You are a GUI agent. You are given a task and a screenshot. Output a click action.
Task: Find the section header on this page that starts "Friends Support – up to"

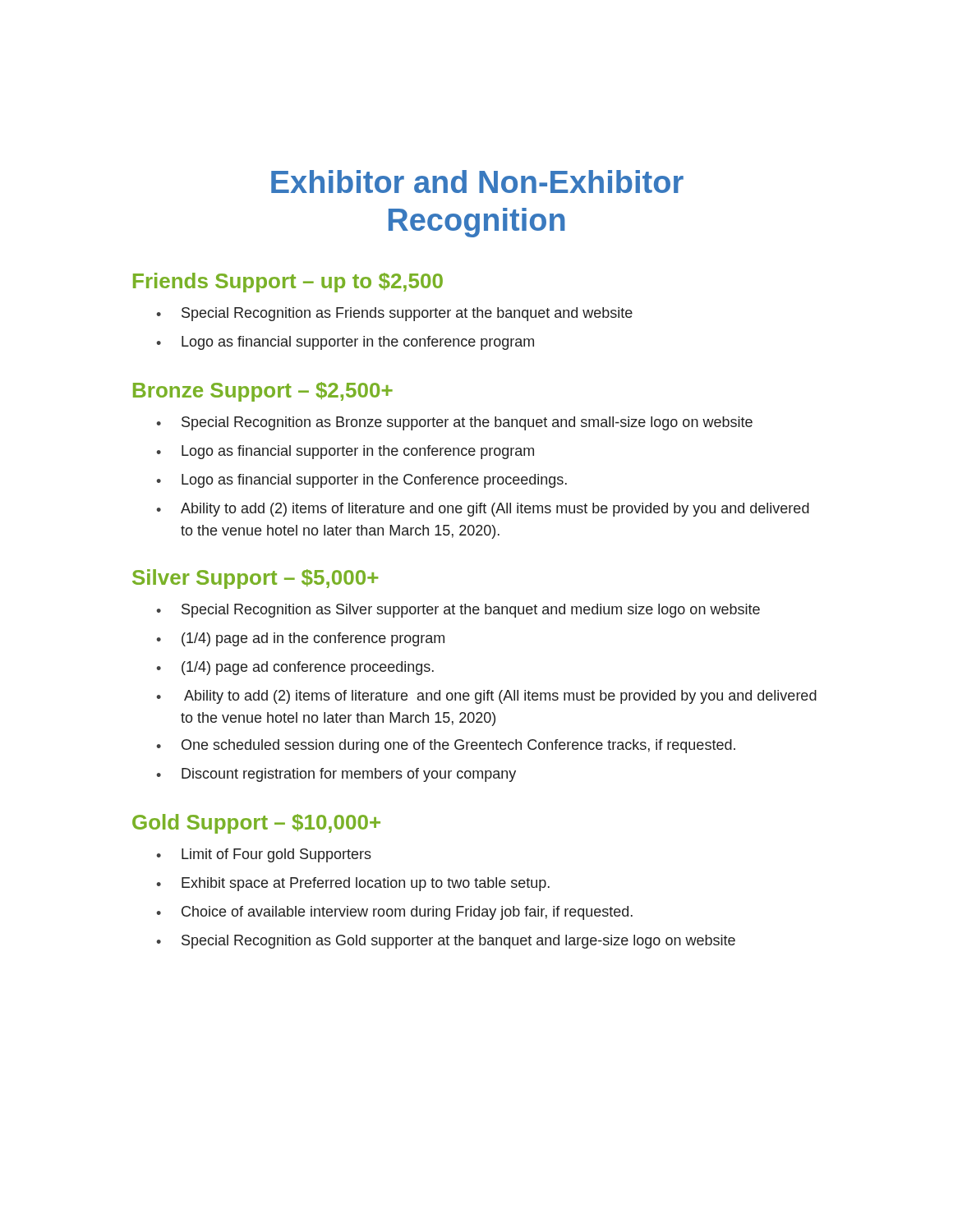[288, 281]
